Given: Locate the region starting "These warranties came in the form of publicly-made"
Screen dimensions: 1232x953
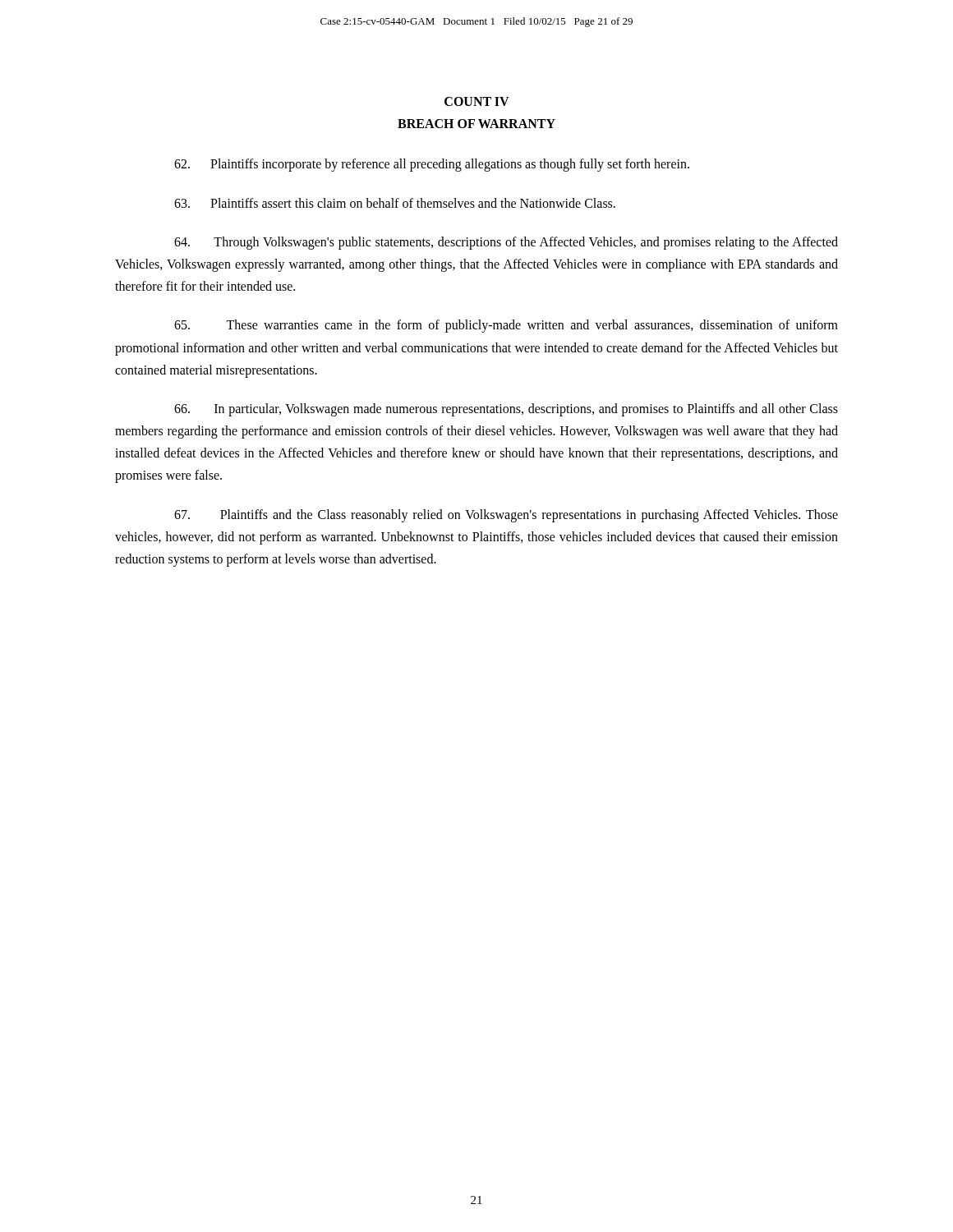Looking at the screenshot, I should [x=476, y=347].
